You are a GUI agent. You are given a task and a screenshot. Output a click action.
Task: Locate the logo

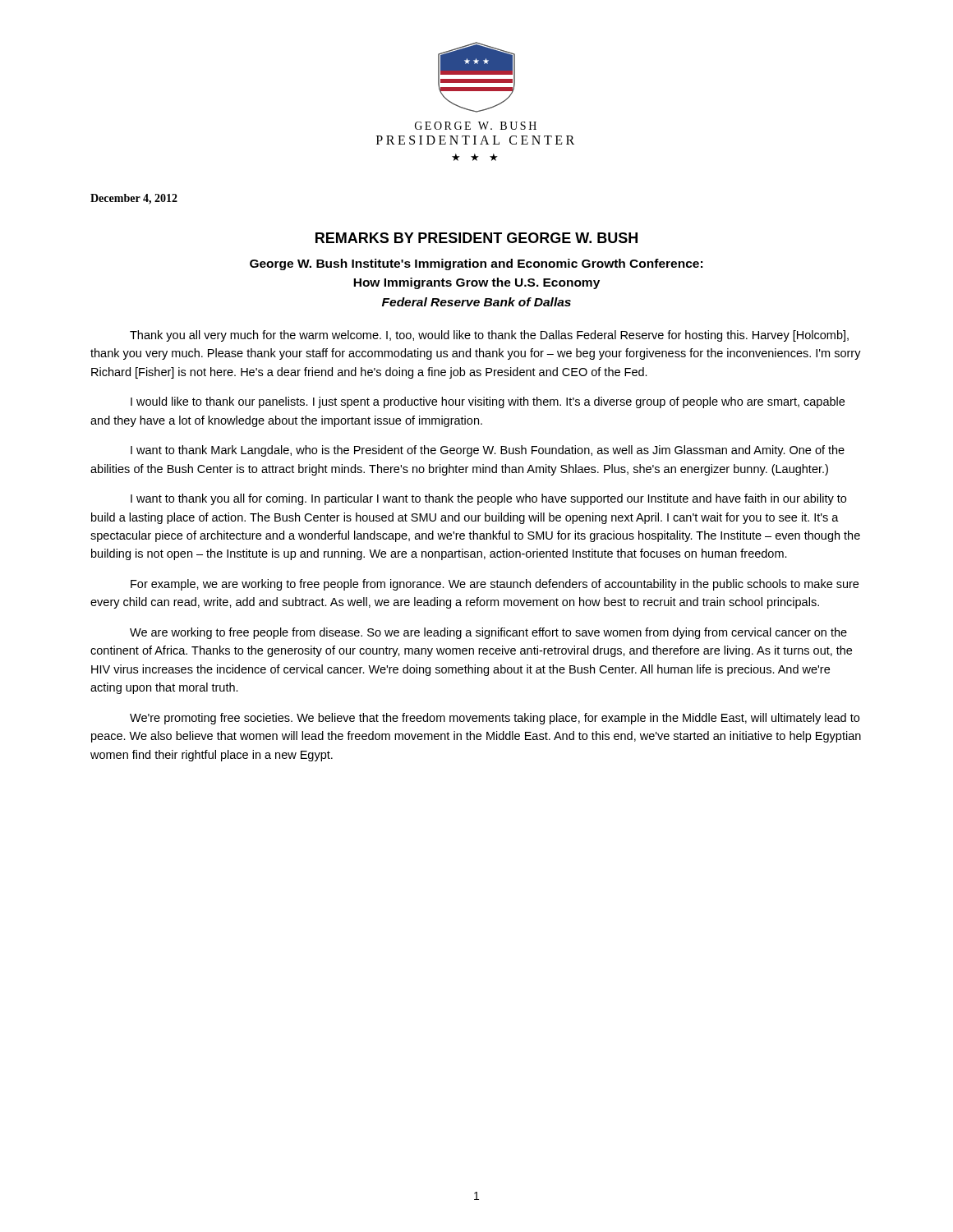tap(476, 85)
